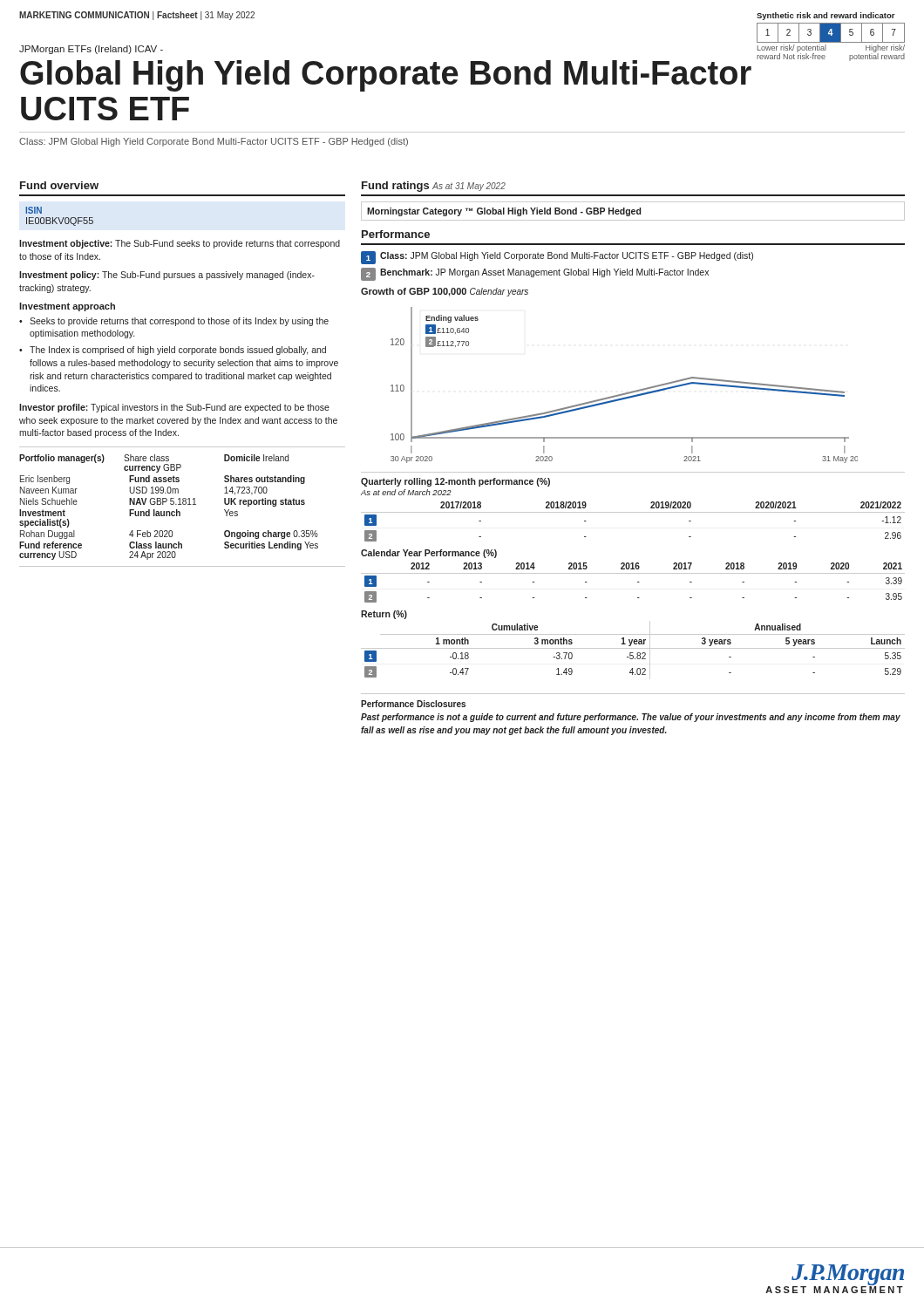Find the list item that says "•Seeks to provide returns that correspond"
Viewport: 924px width, 1308px height.
(174, 327)
